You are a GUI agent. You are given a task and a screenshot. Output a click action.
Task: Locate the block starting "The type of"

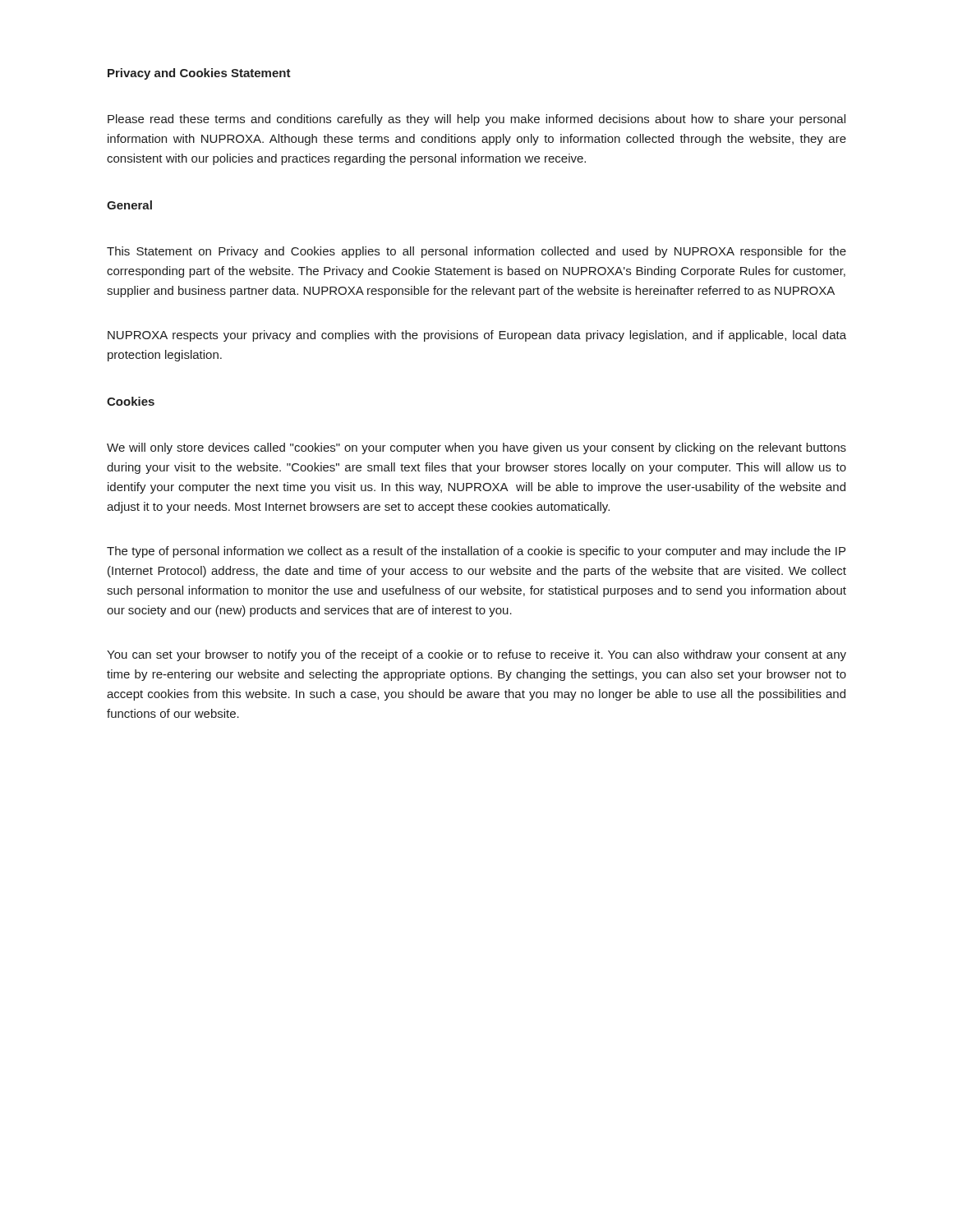point(476,580)
